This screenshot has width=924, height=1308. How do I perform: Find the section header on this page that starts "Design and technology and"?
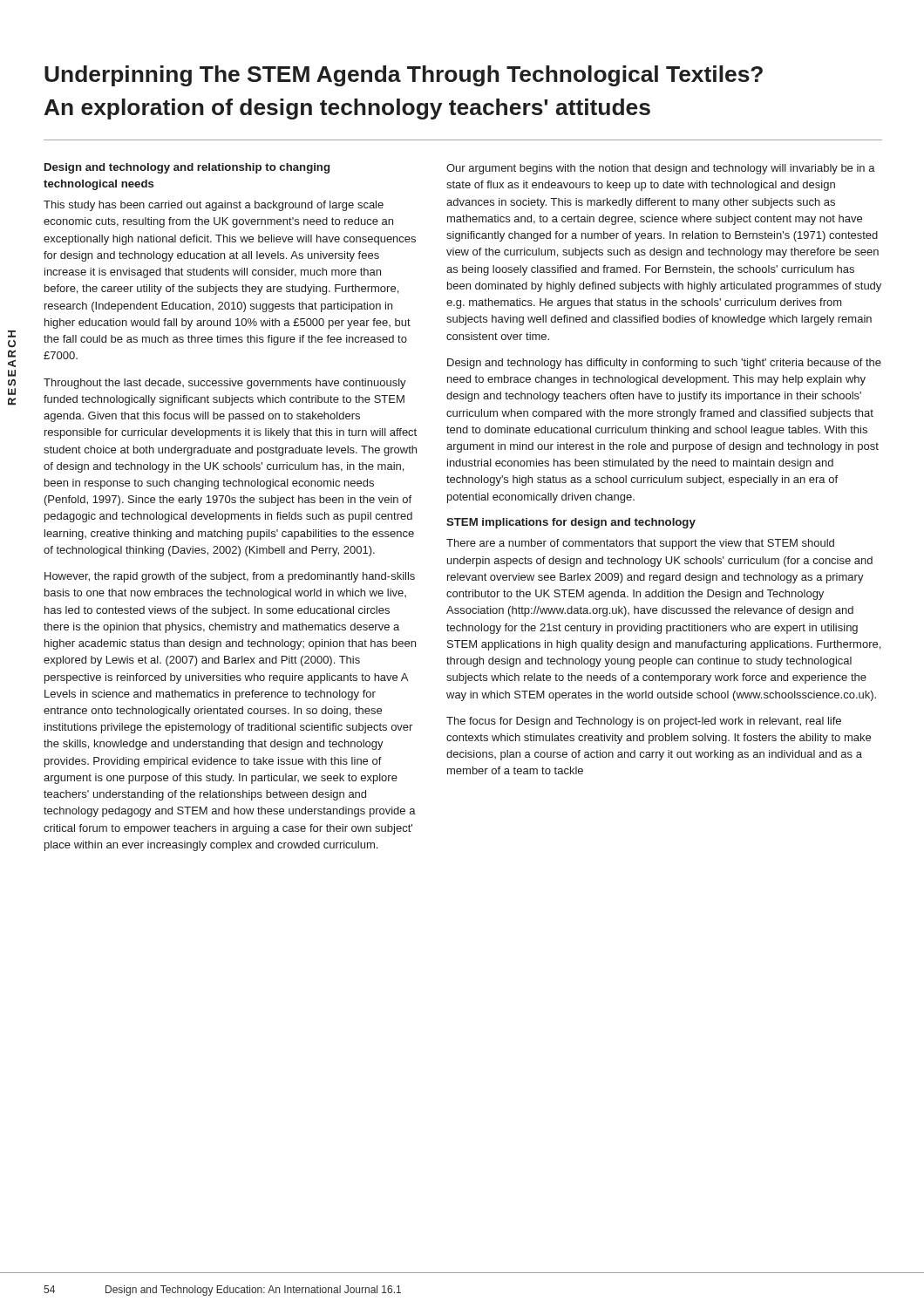click(x=231, y=176)
